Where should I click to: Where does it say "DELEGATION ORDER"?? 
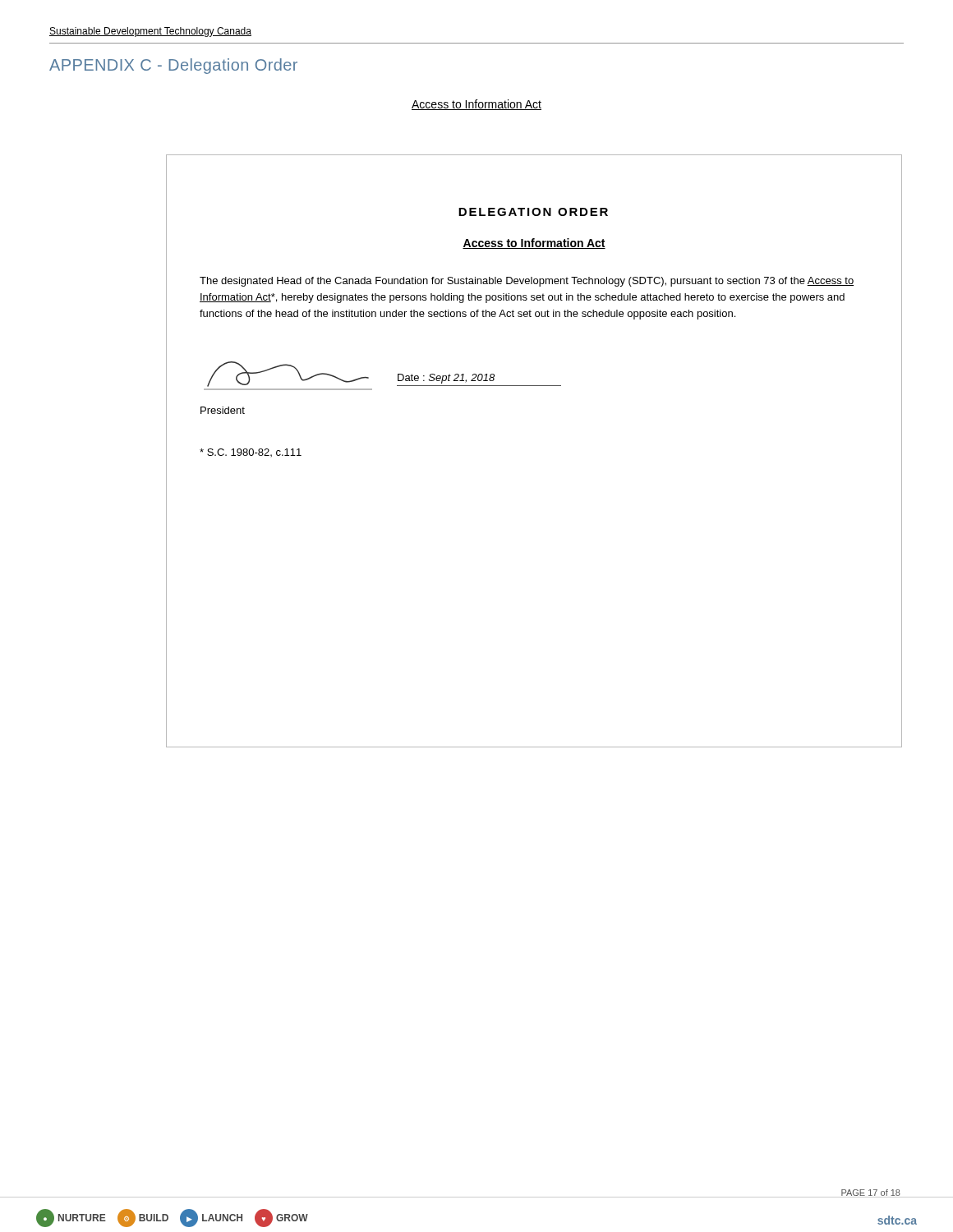534,211
